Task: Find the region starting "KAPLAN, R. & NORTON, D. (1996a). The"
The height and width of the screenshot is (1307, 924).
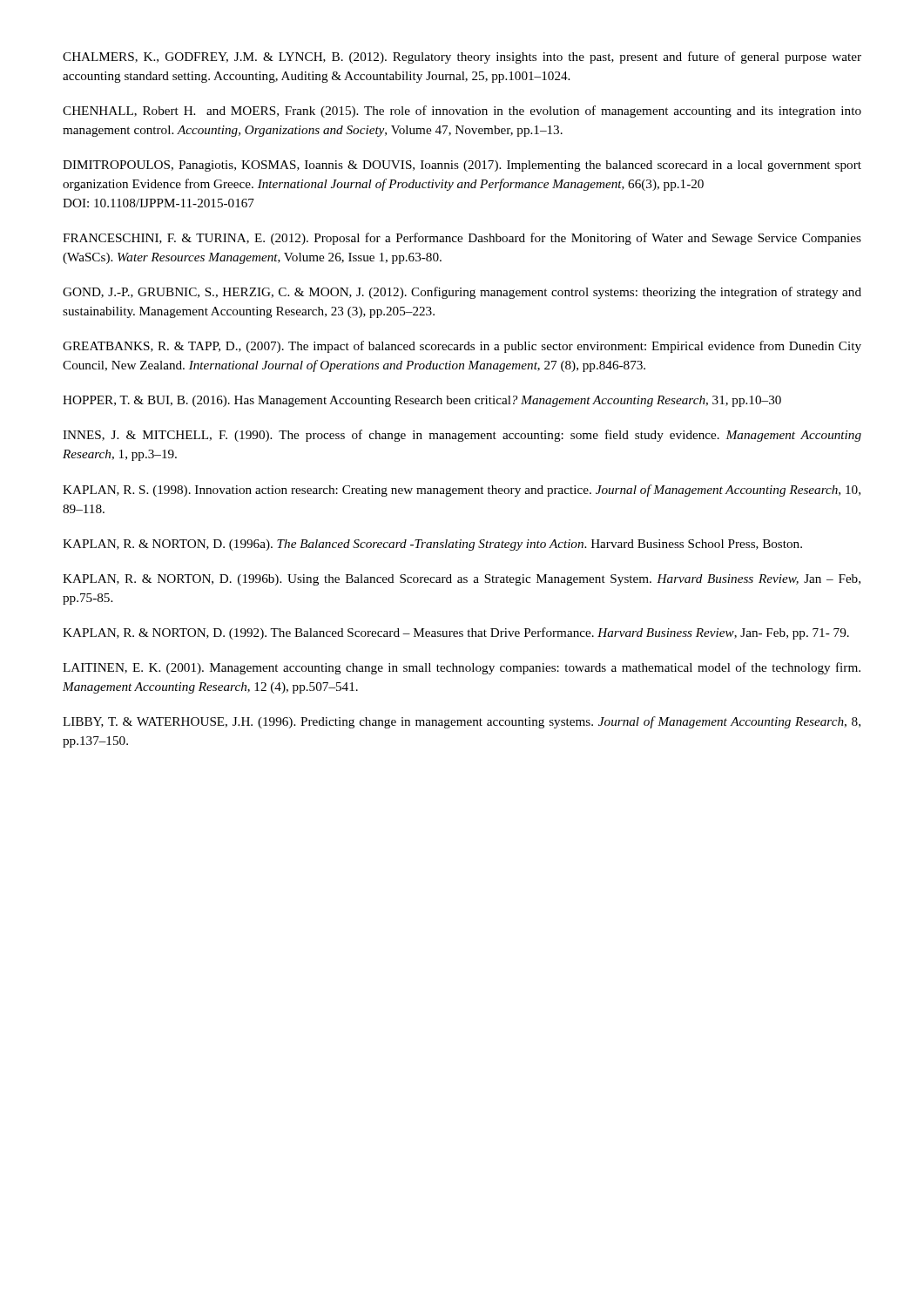Action: click(433, 543)
